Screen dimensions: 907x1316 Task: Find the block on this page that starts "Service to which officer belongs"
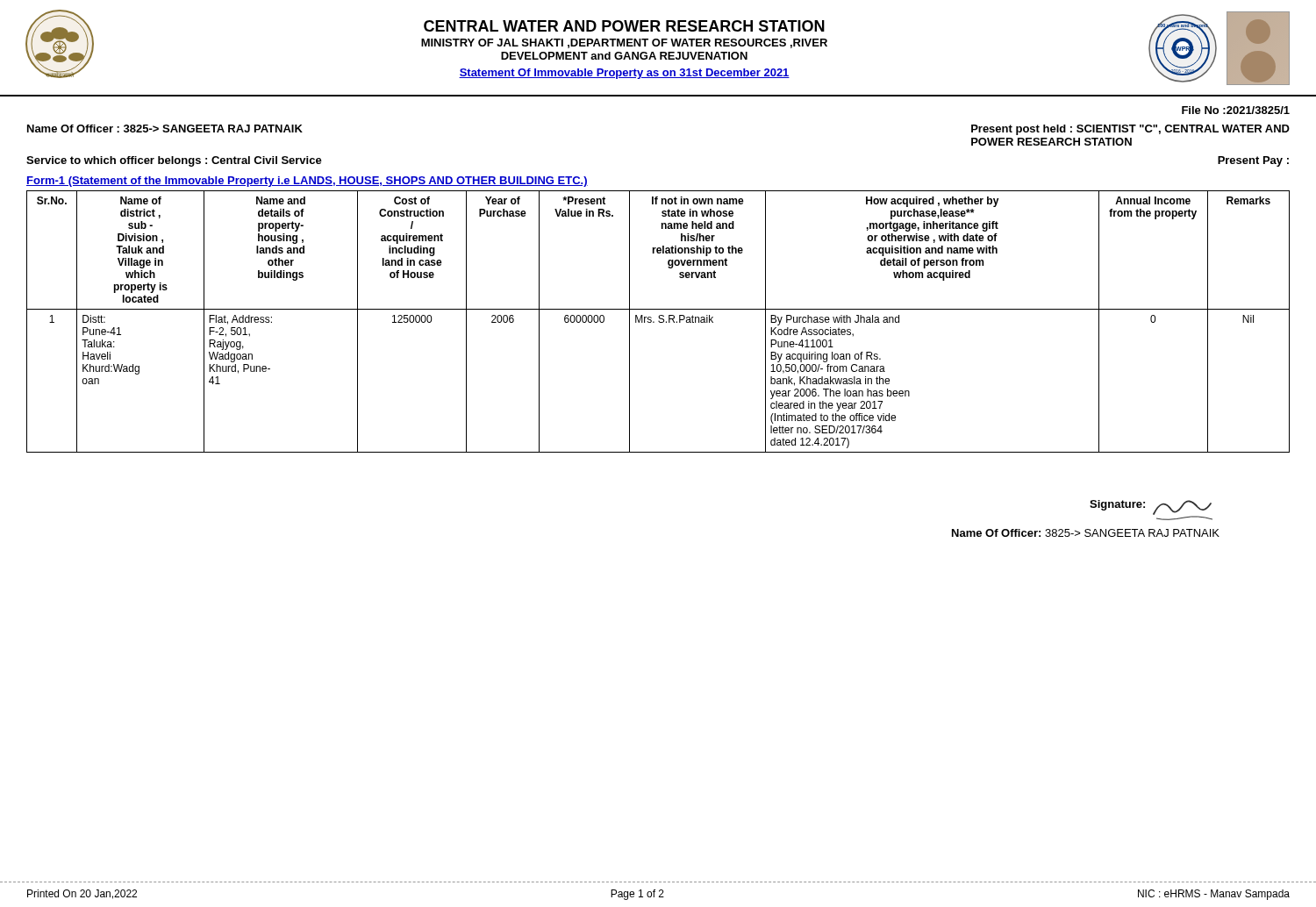coord(174,160)
